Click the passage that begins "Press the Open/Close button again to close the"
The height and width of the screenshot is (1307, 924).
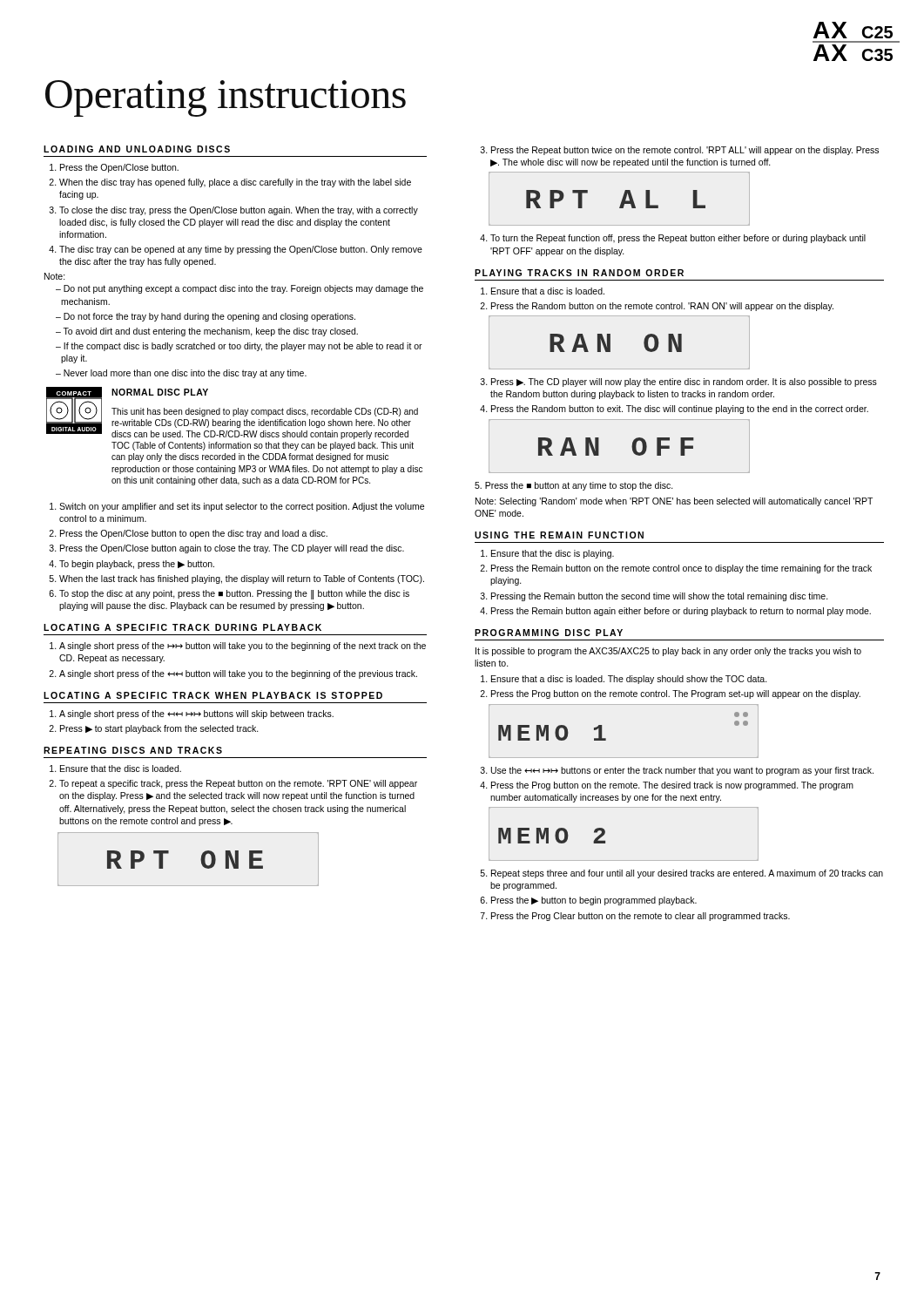coord(232,548)
